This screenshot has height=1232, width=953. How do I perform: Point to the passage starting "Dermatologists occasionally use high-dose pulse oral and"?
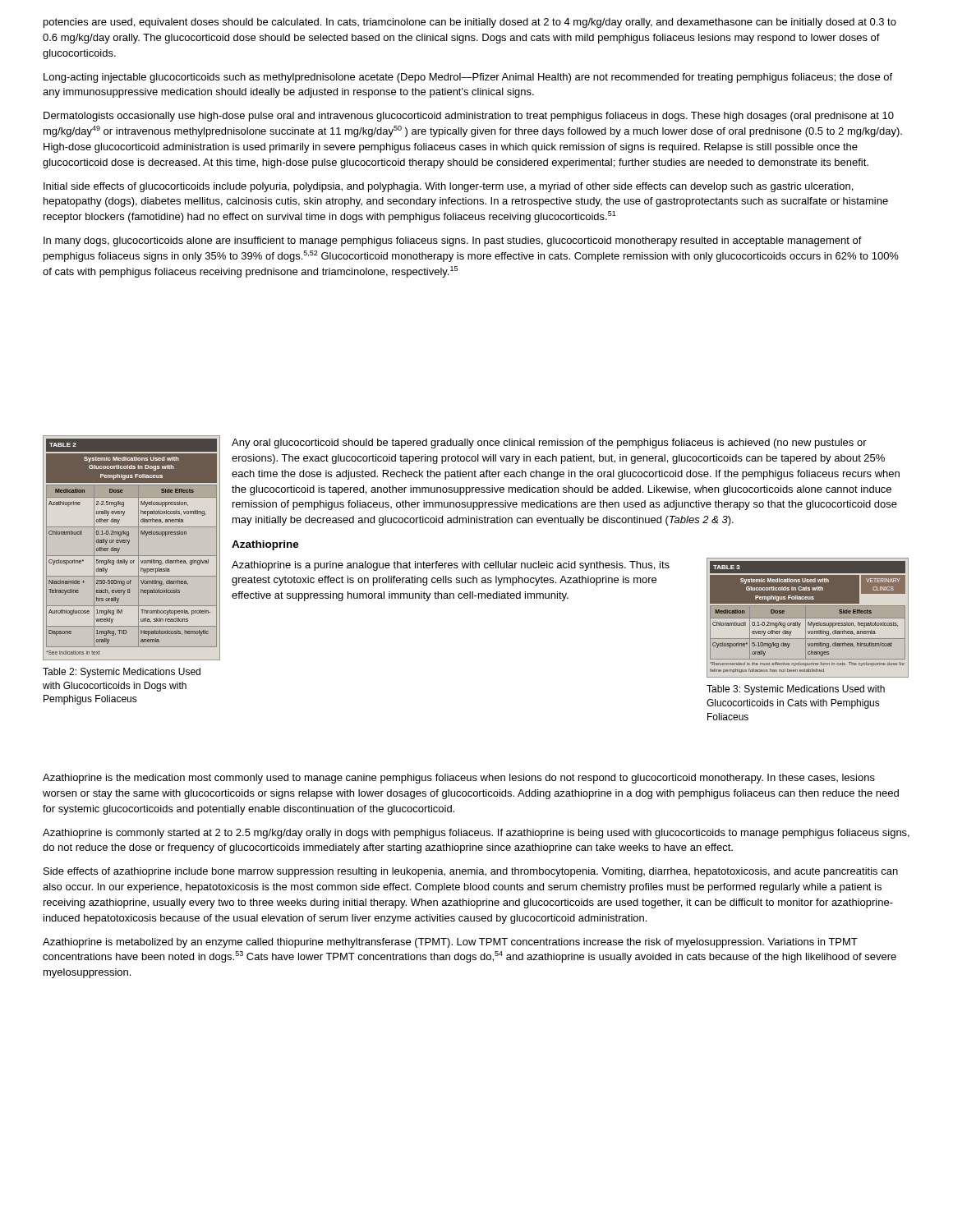[473, 139]
